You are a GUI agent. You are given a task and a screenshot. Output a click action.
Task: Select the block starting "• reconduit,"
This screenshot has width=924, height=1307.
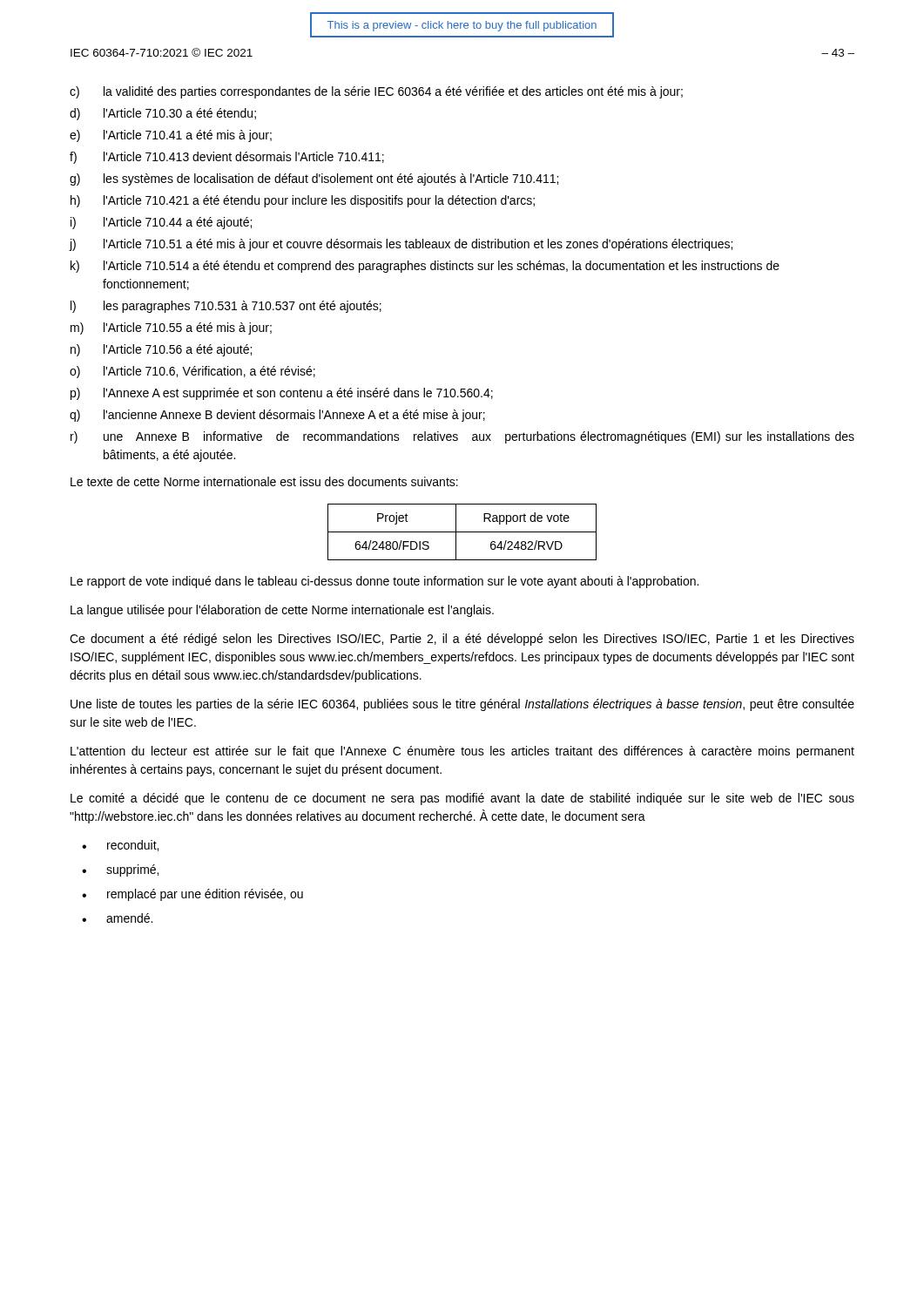coord(115,847)
